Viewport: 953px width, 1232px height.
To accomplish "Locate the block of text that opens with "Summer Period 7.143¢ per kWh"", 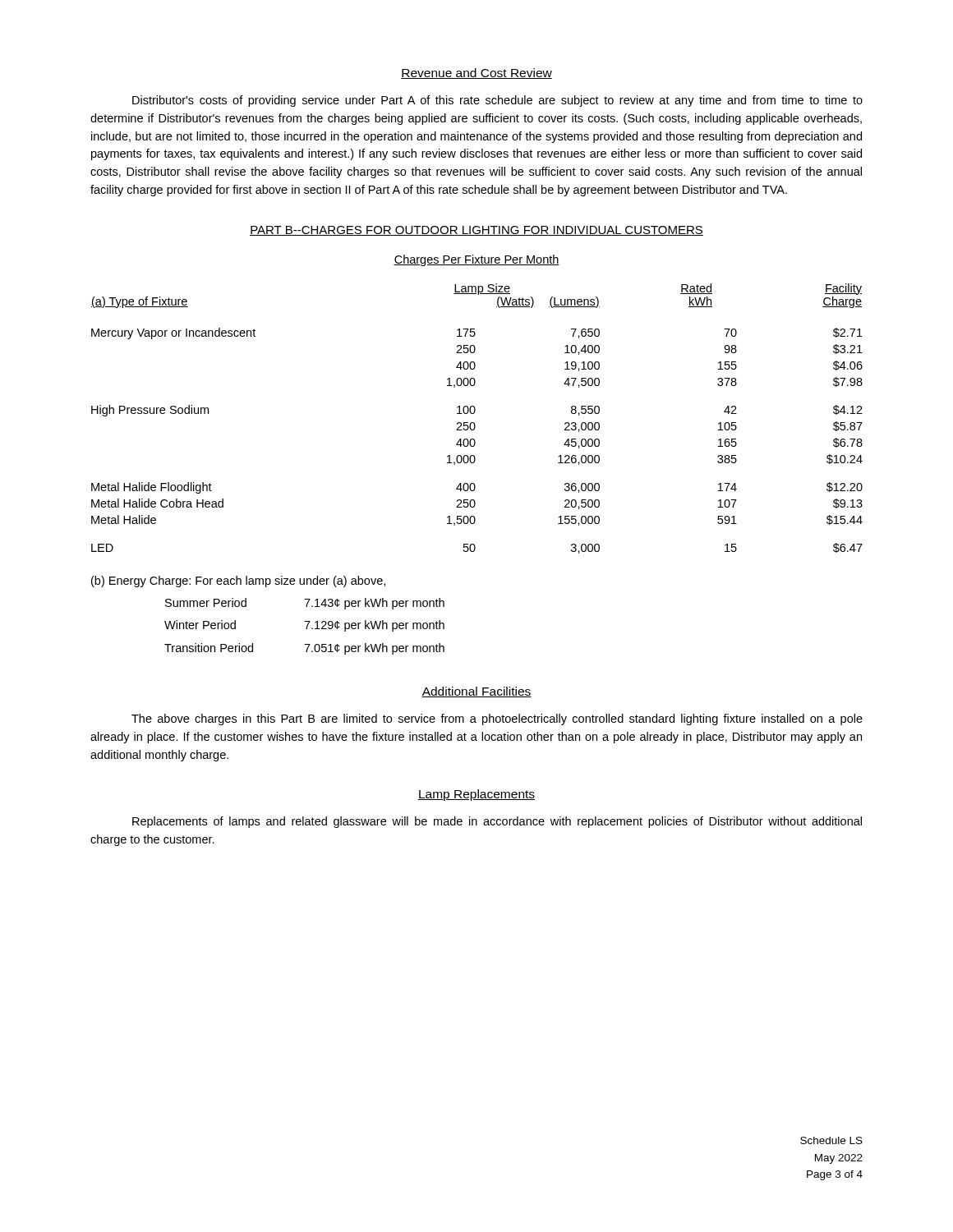I will pos(305,603).
